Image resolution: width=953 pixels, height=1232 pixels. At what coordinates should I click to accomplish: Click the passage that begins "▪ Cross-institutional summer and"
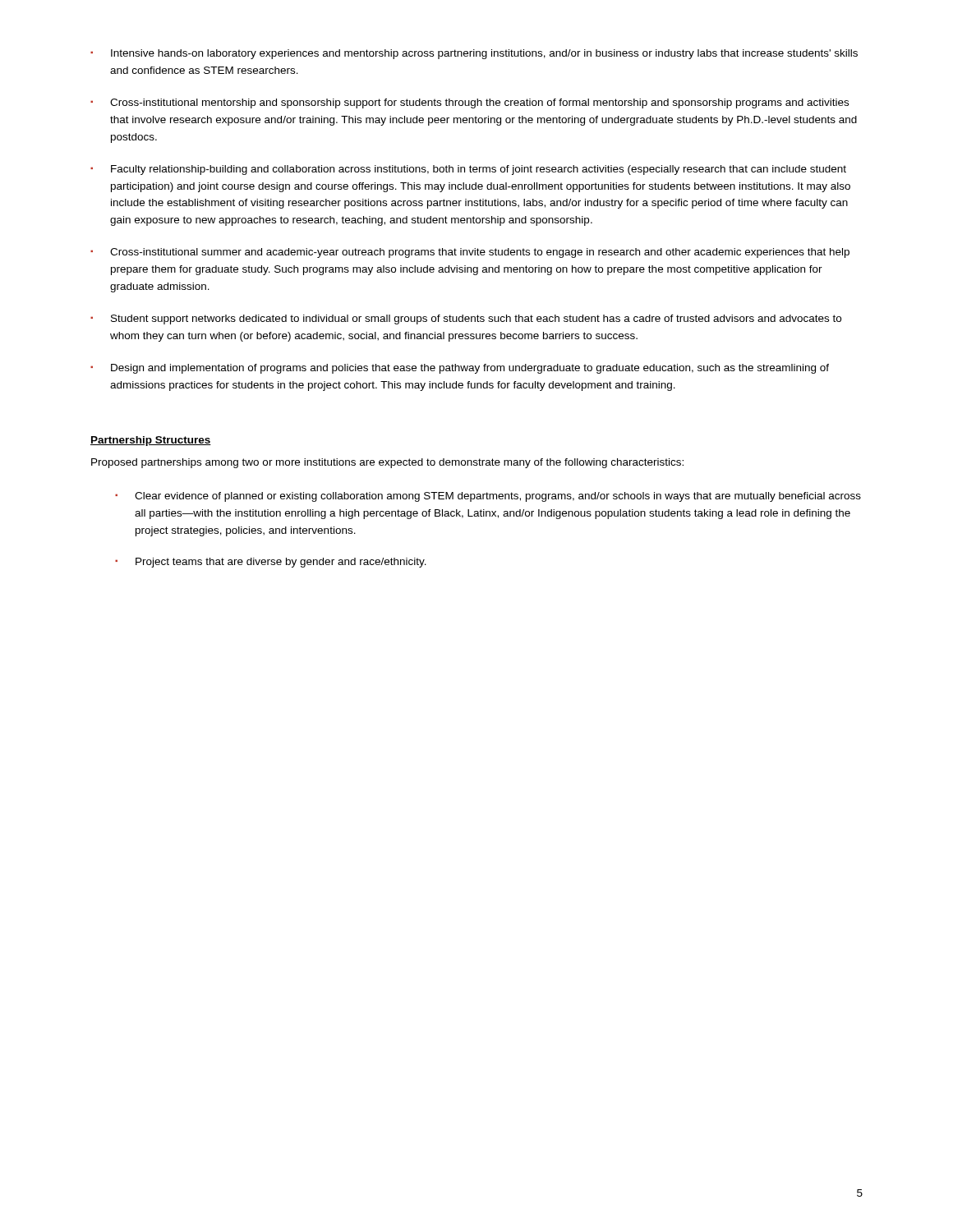tap(476, 270)
